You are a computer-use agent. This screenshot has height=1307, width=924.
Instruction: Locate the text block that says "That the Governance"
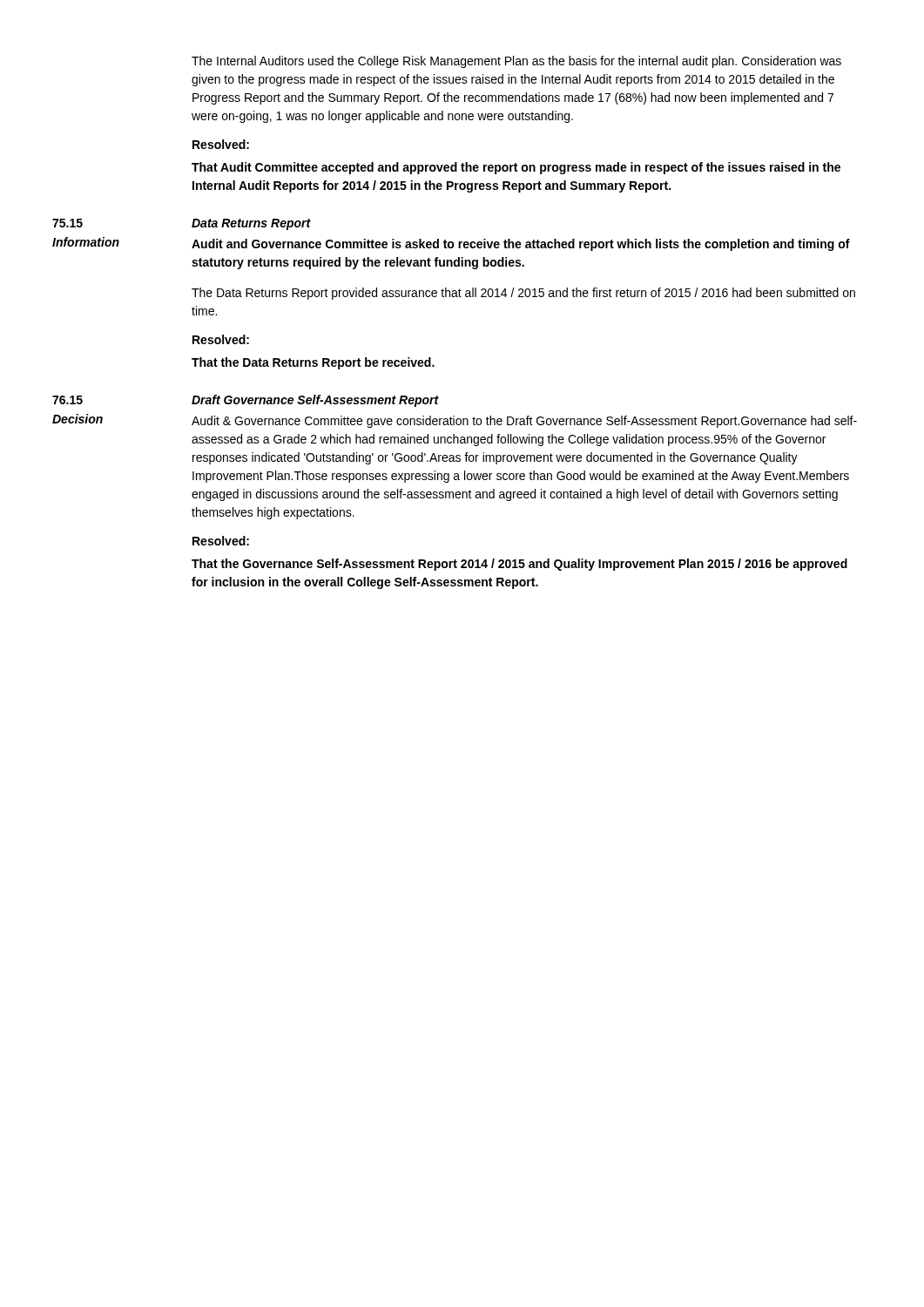[x=520, y=573]
